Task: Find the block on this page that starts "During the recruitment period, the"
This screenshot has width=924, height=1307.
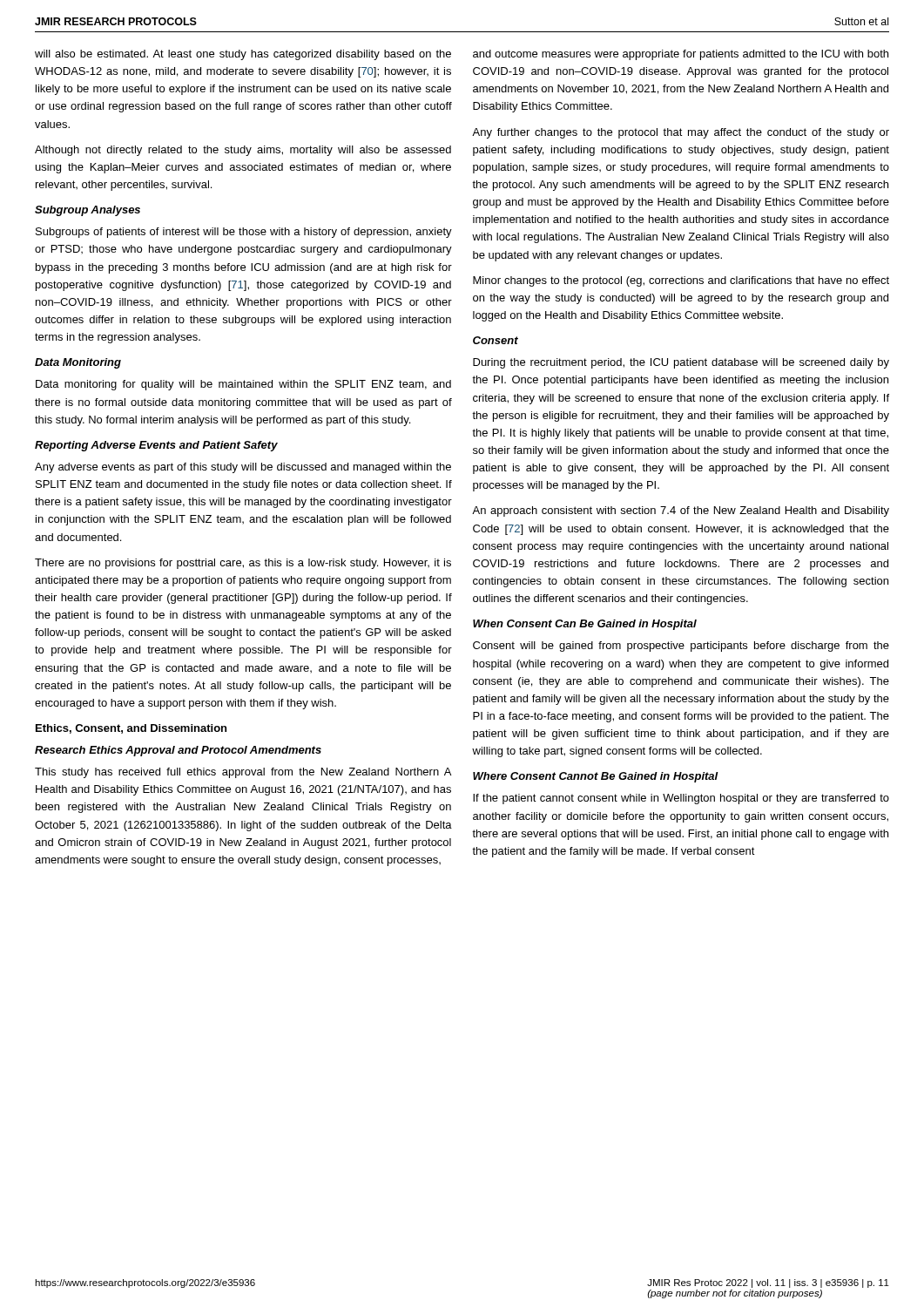Action: pos(681,424)
